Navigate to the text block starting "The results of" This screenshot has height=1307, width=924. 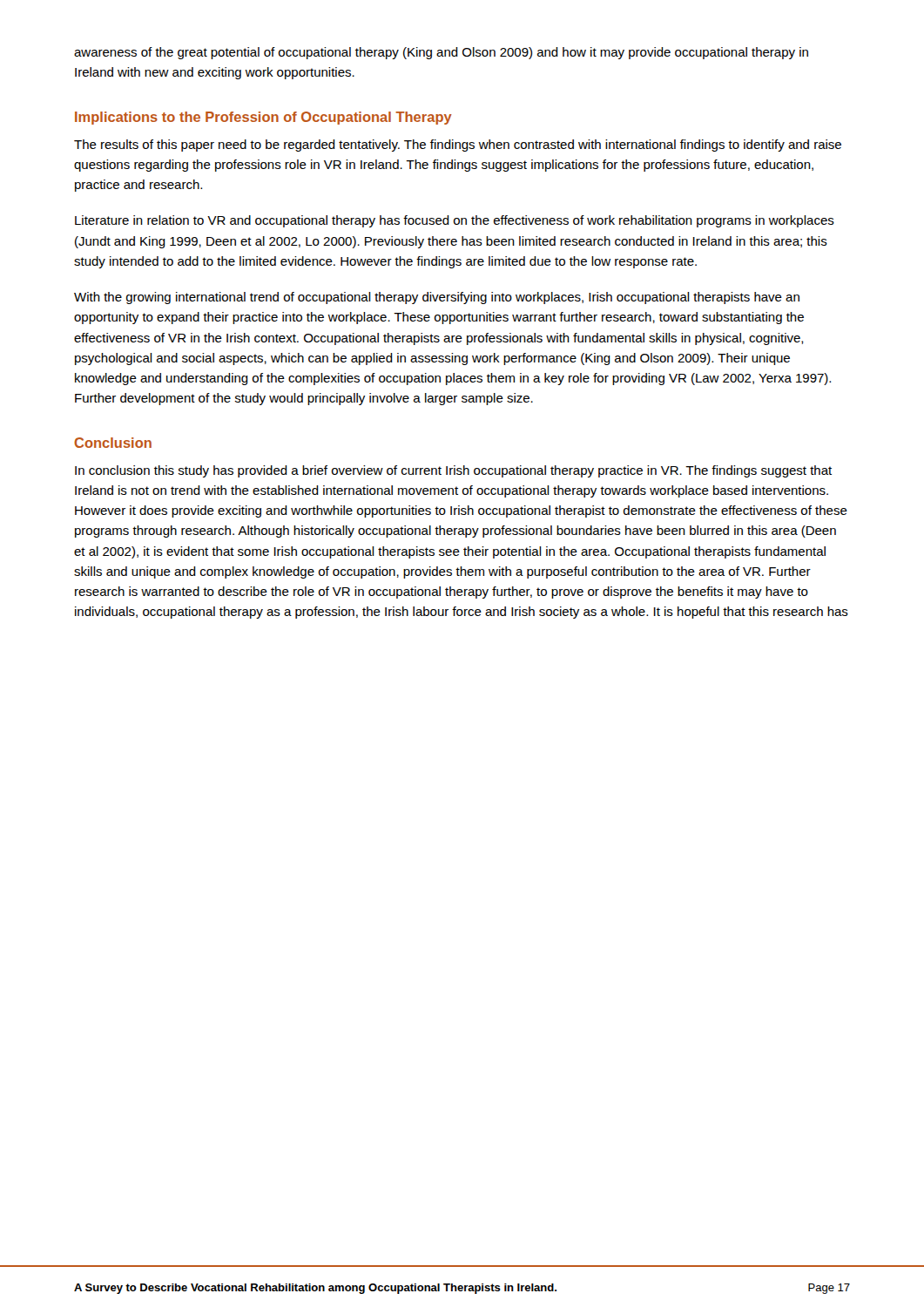pos(458,164)
